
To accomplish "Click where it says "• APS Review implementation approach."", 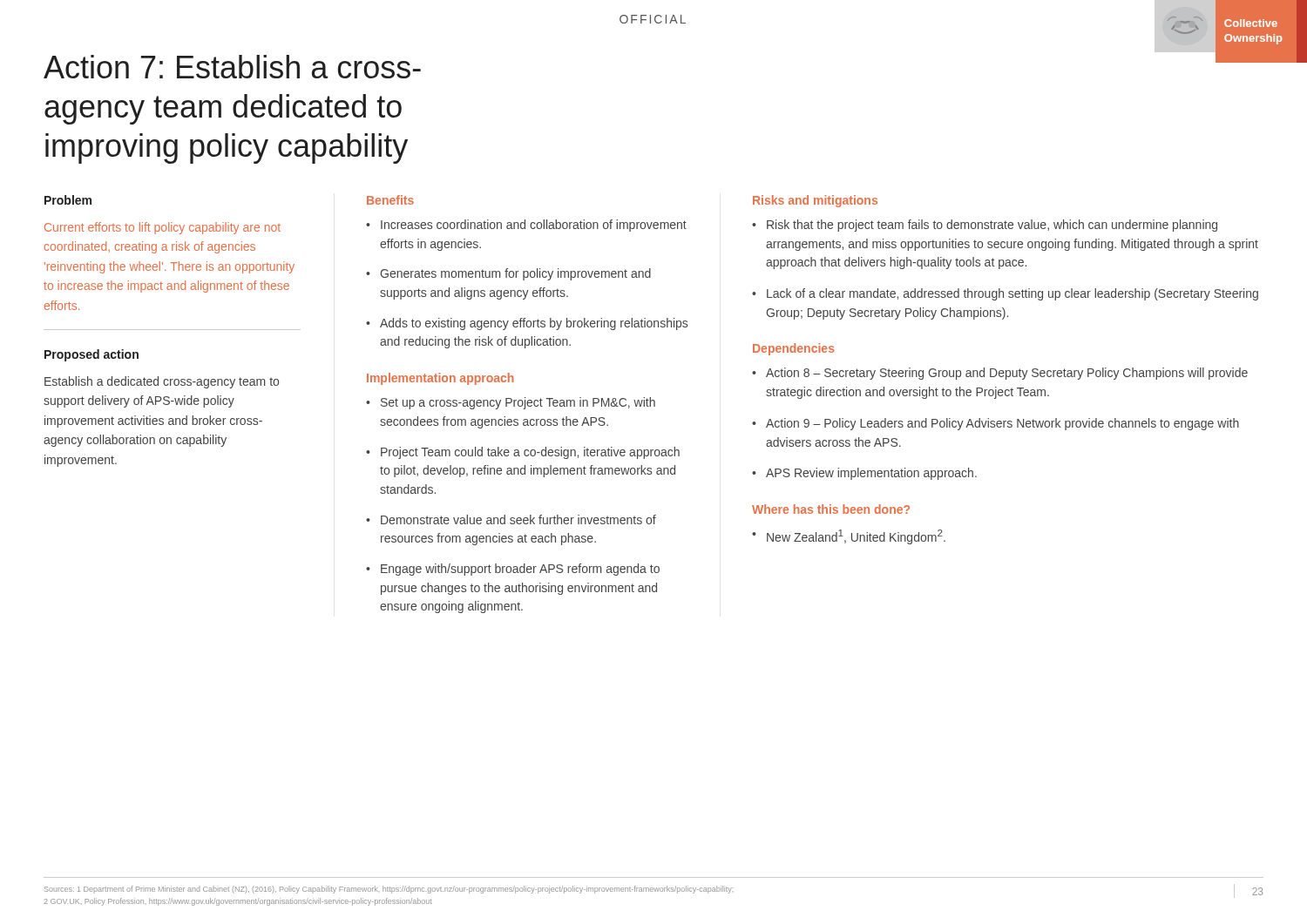I will [x=865, y=474].
